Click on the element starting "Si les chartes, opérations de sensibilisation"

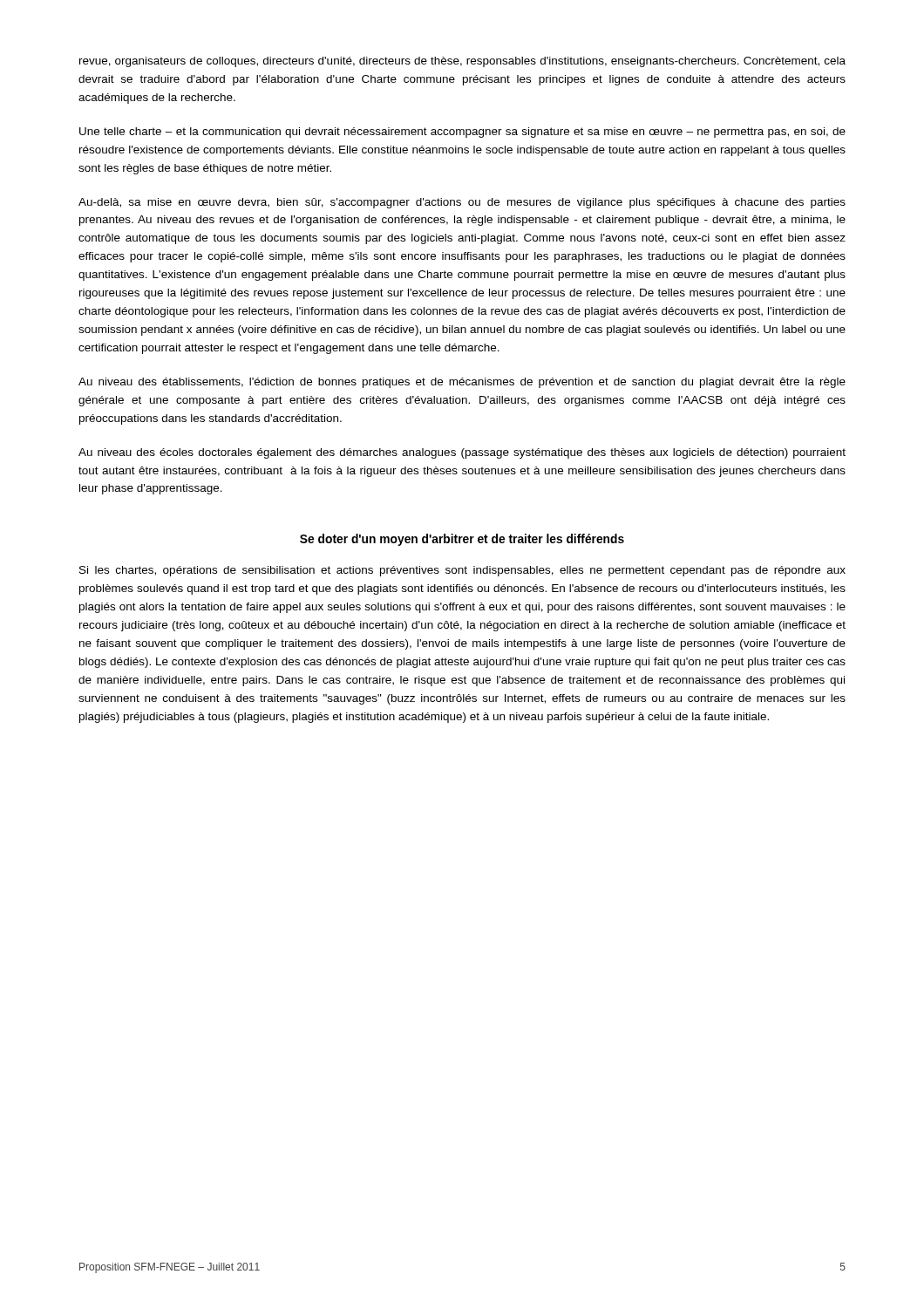pos(462,643)
